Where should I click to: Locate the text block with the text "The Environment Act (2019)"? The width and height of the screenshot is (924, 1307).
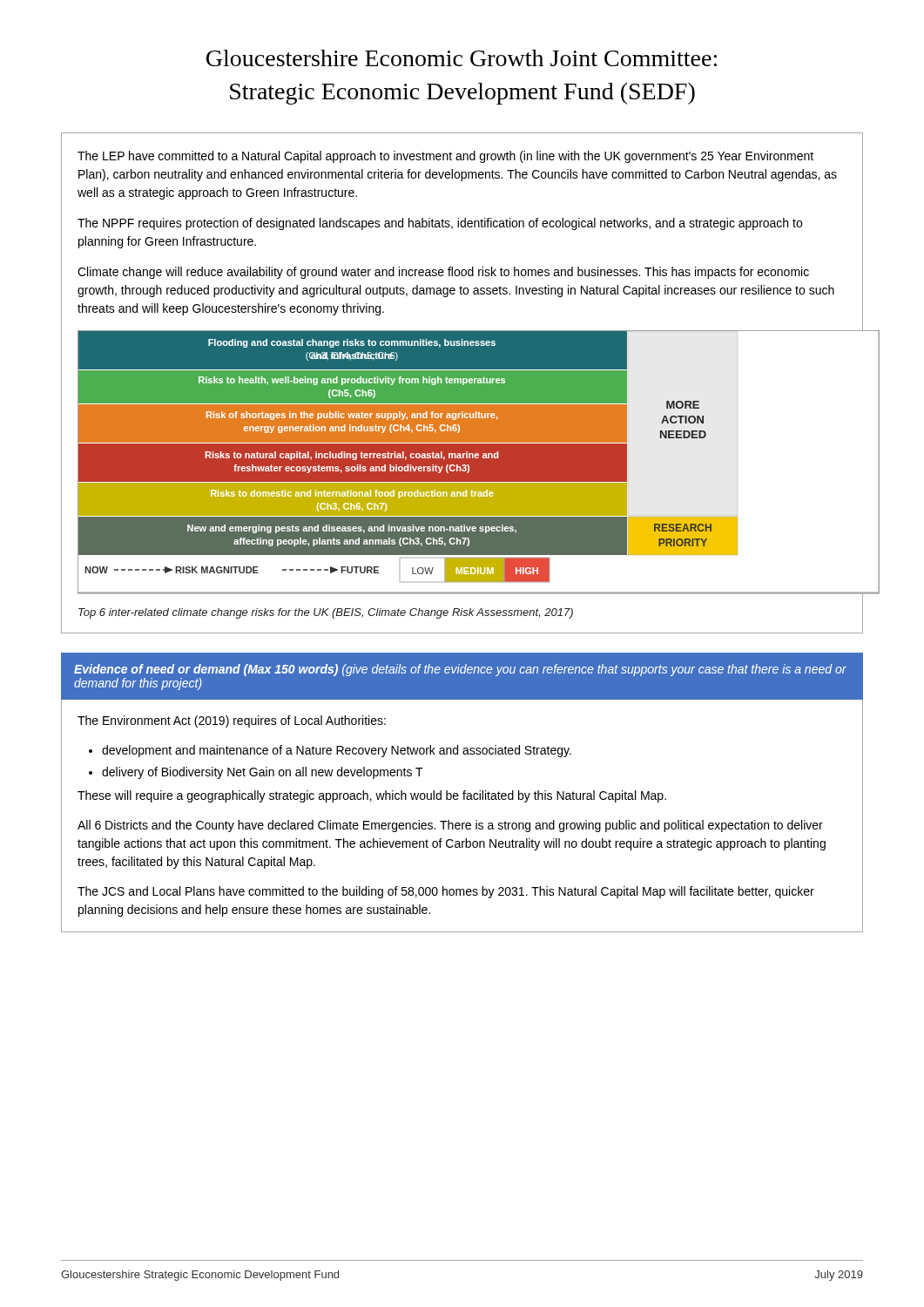click(462, 815)
